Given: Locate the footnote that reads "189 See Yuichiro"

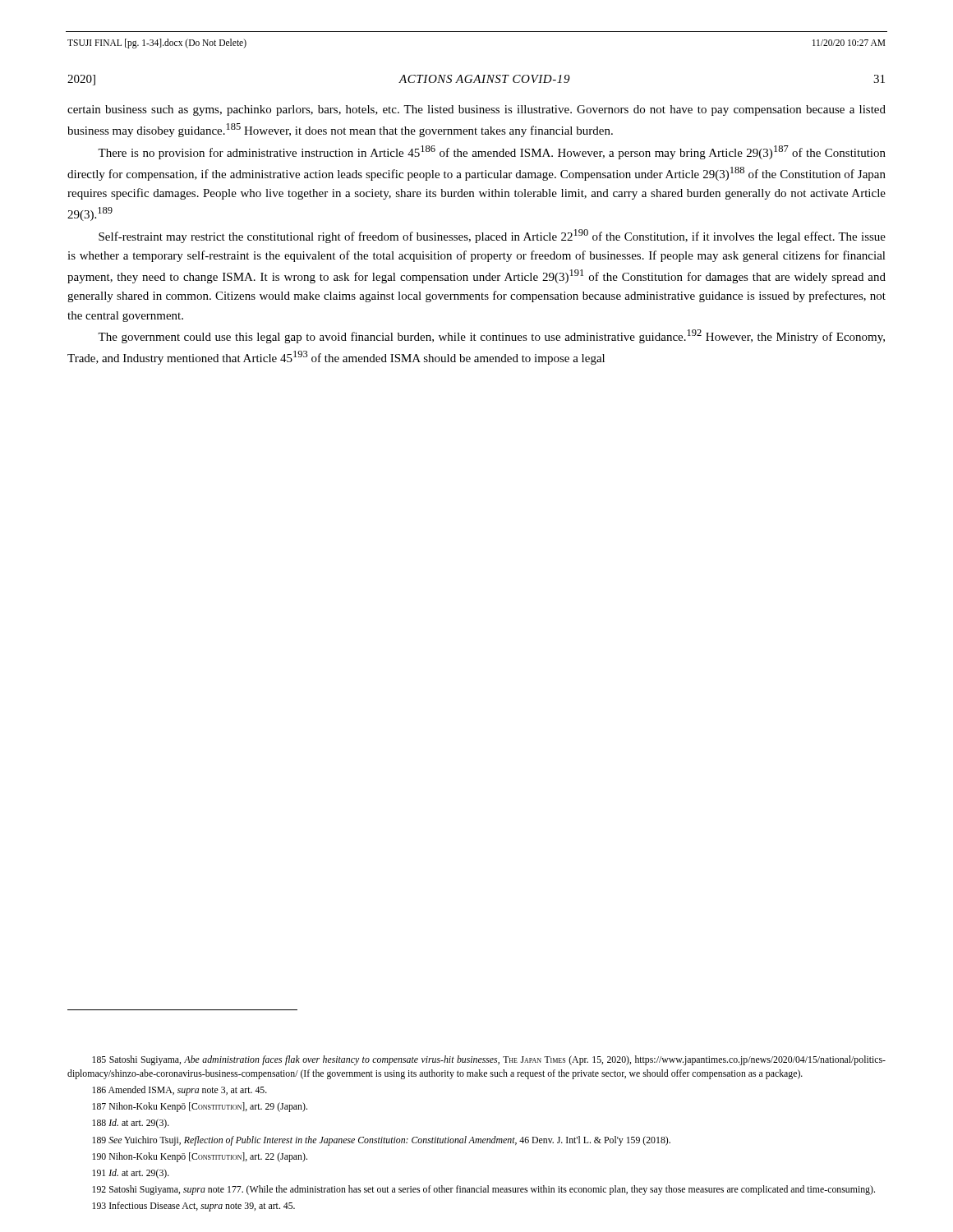Looking at the screenshot, I should 476,1140.
